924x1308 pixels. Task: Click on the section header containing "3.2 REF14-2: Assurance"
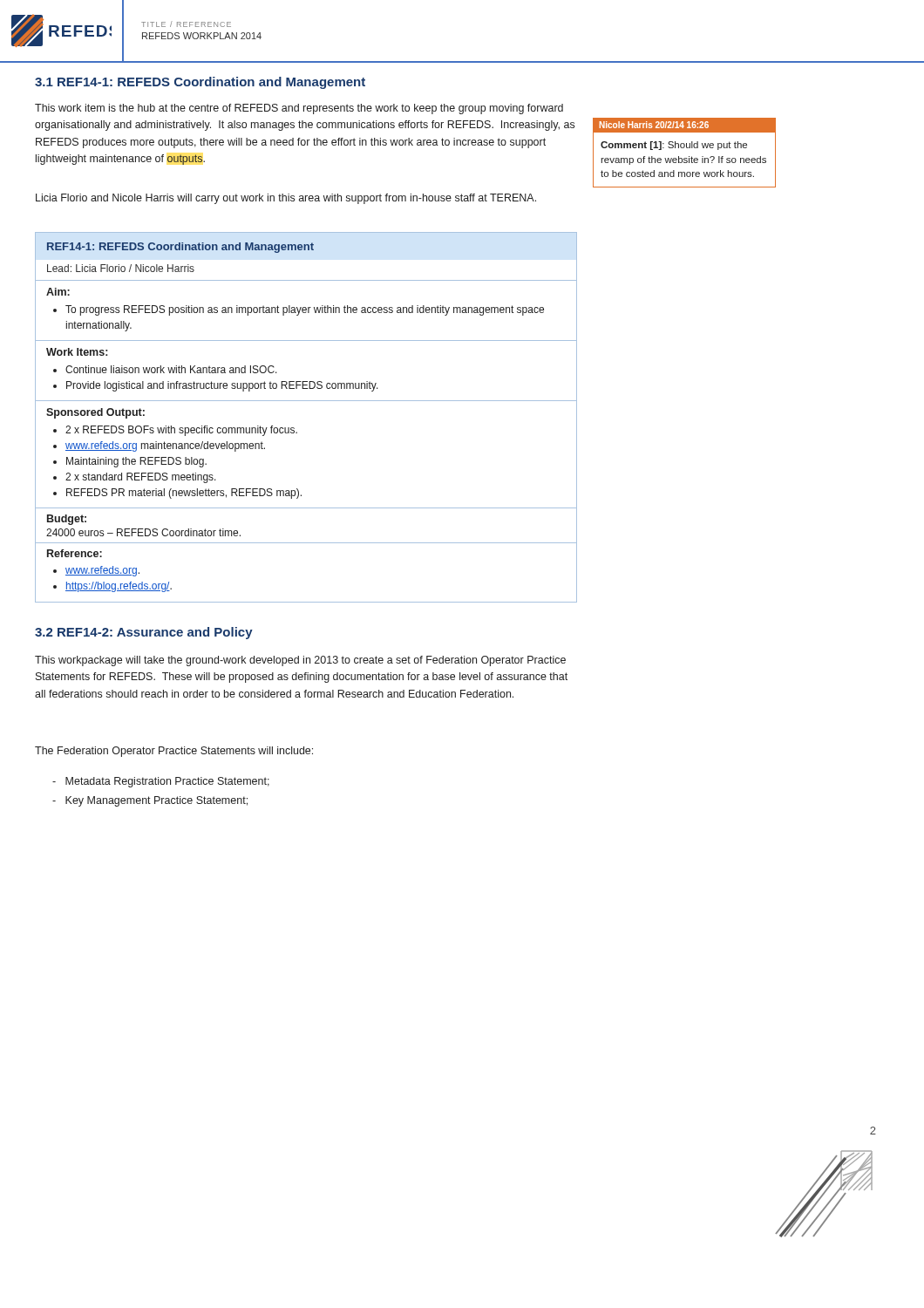click(144, 632)
